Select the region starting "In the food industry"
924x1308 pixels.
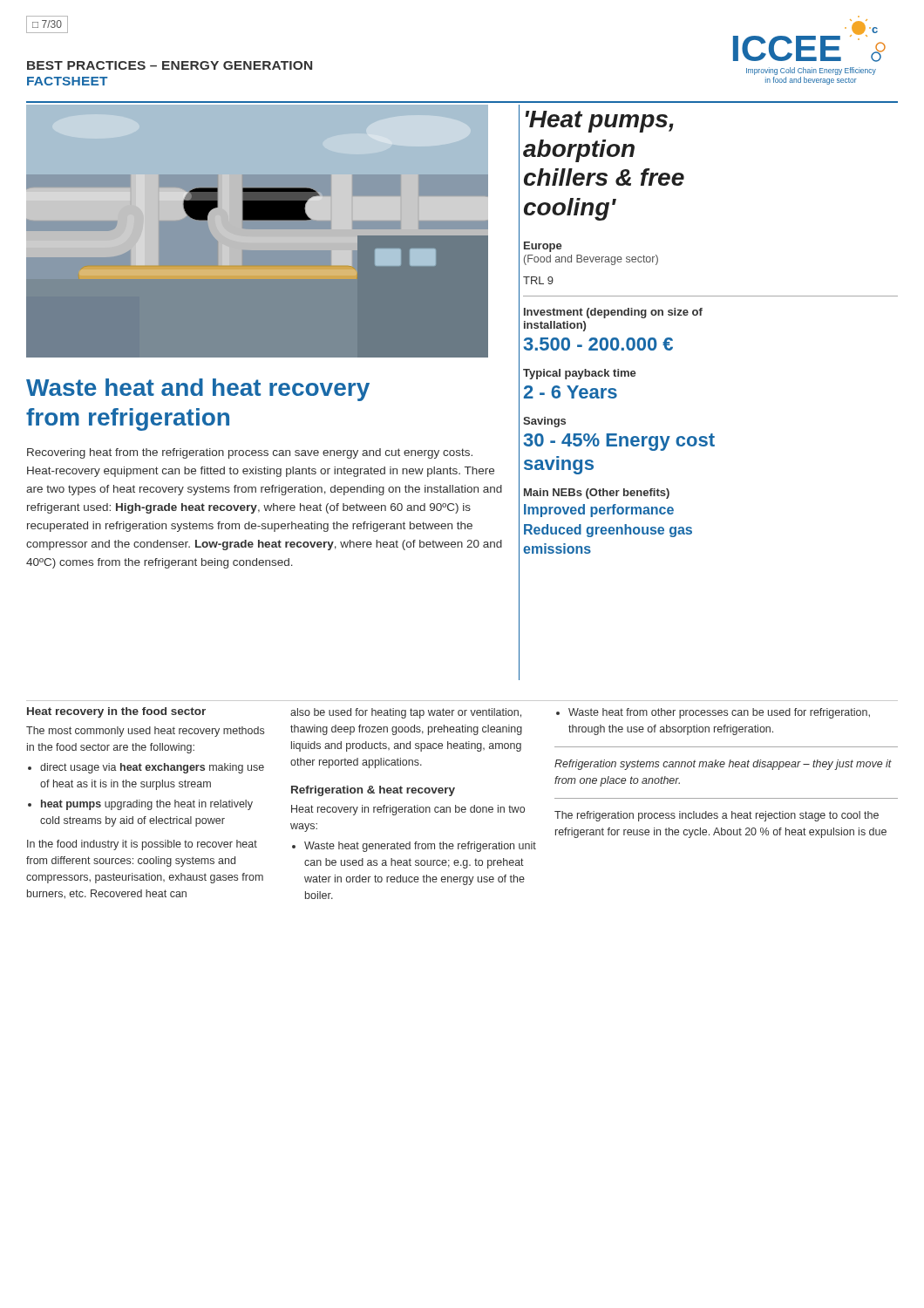coord(145,869)
